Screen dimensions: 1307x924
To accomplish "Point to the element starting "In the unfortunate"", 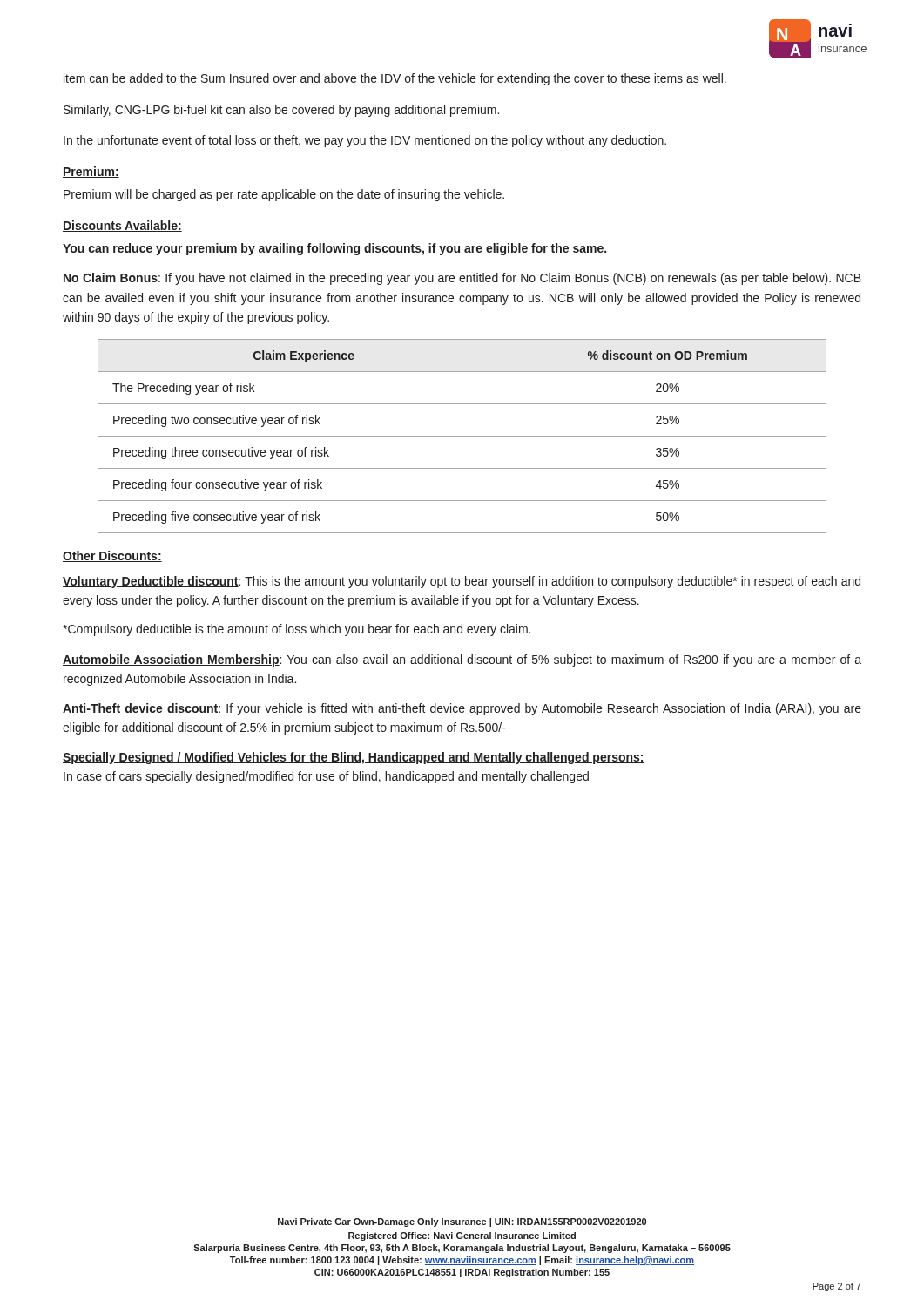I will (365, 141).
